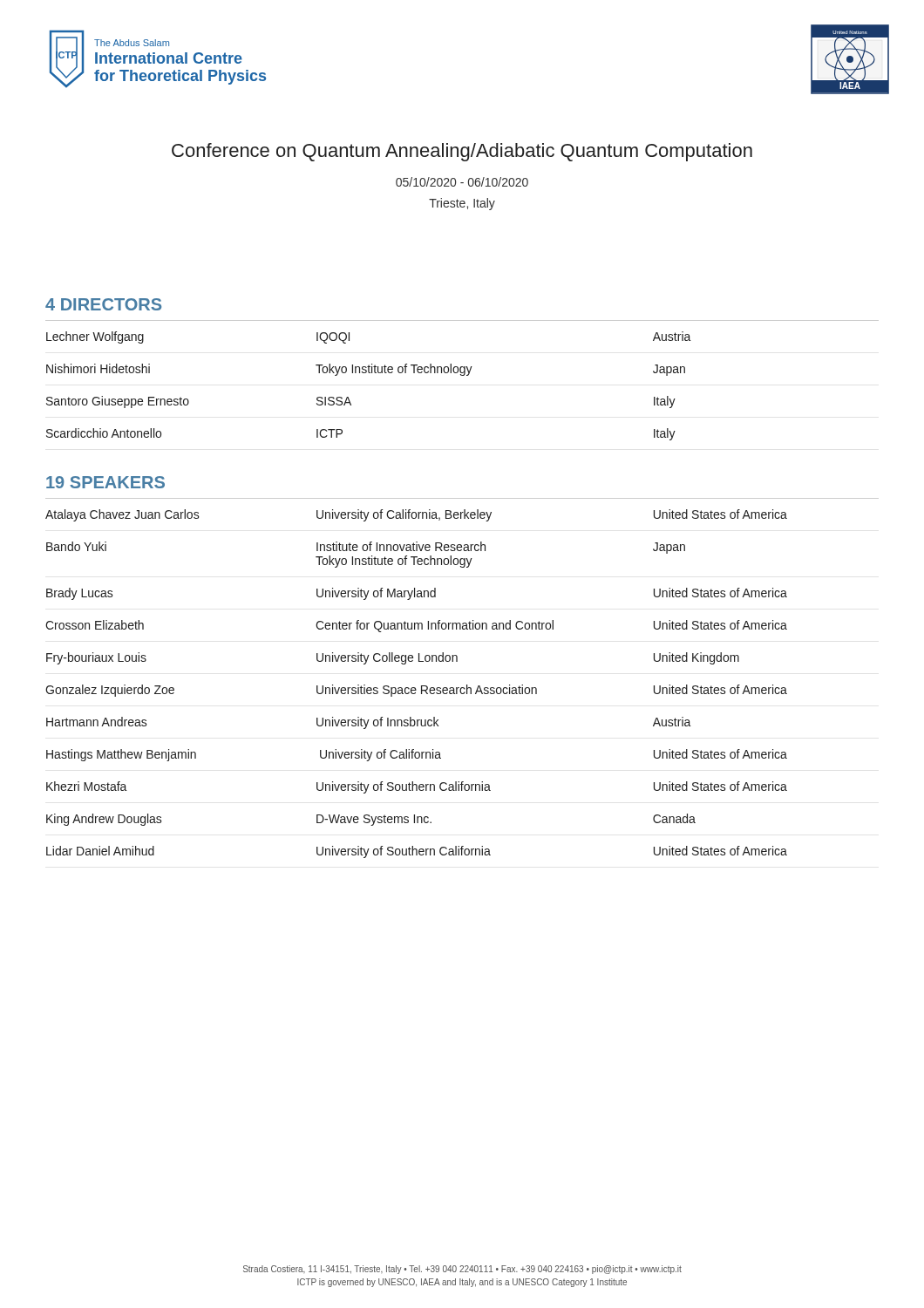
Task: Click on the text block starting "19 SPEAKERS"
Action: click(x=105, y=482)
